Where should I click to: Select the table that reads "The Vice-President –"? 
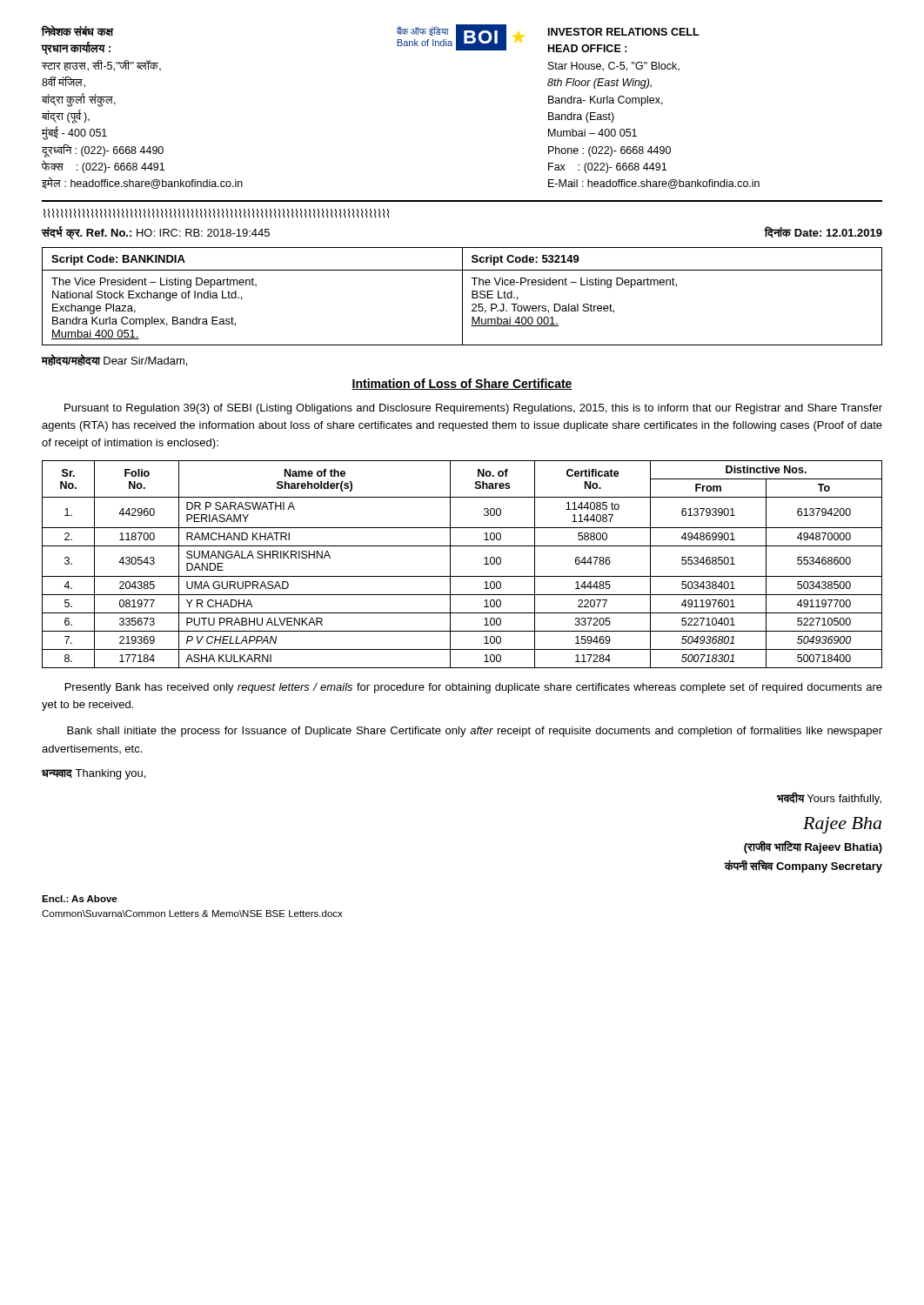[462, 296]
